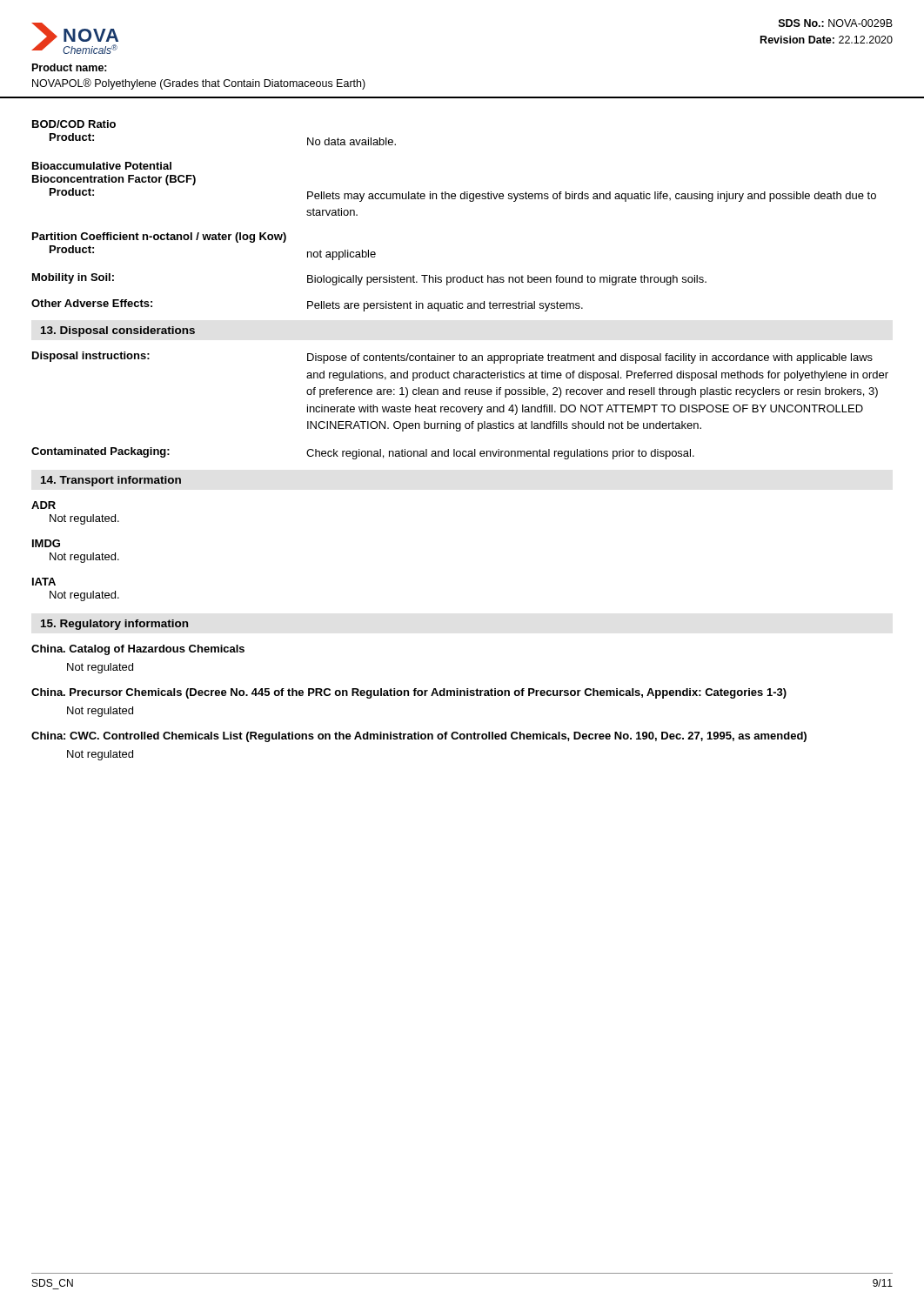Find the text block with the text "China: CWC. Controlled"
Viewport: 924px width, 1305px height.
click(462, 745)
